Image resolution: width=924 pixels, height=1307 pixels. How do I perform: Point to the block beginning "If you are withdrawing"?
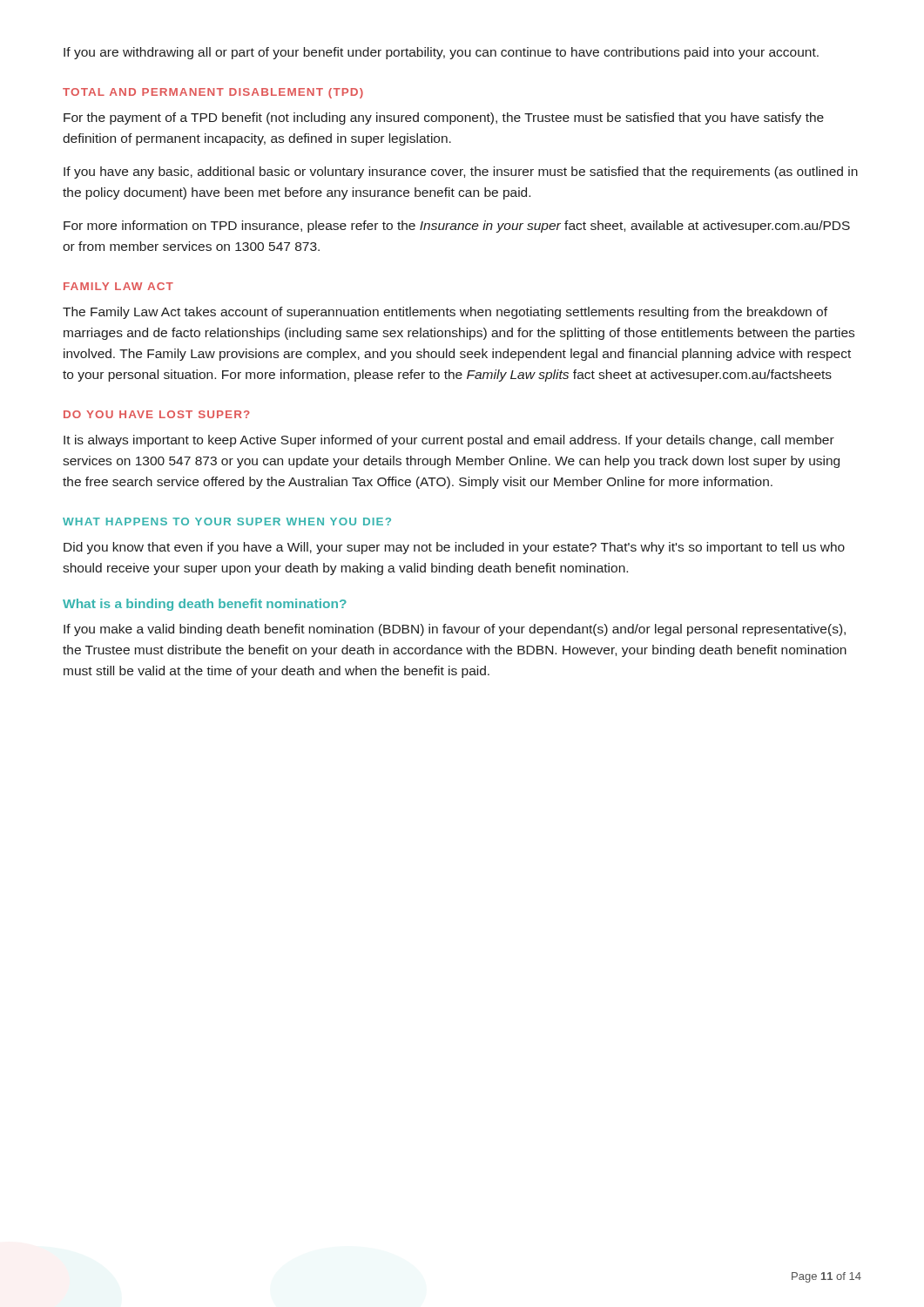[462, 52]
